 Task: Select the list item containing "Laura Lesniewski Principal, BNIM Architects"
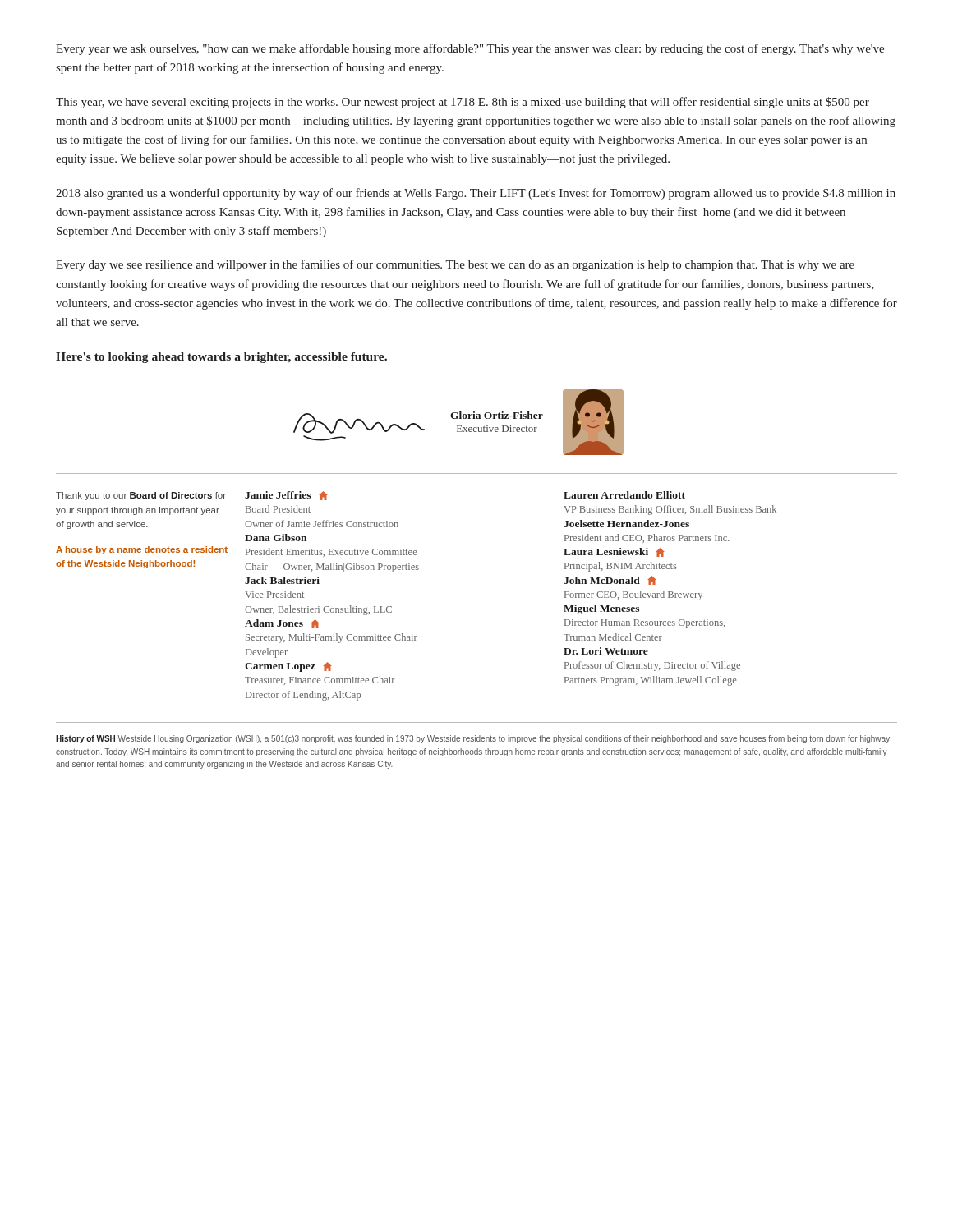(614, 552)
